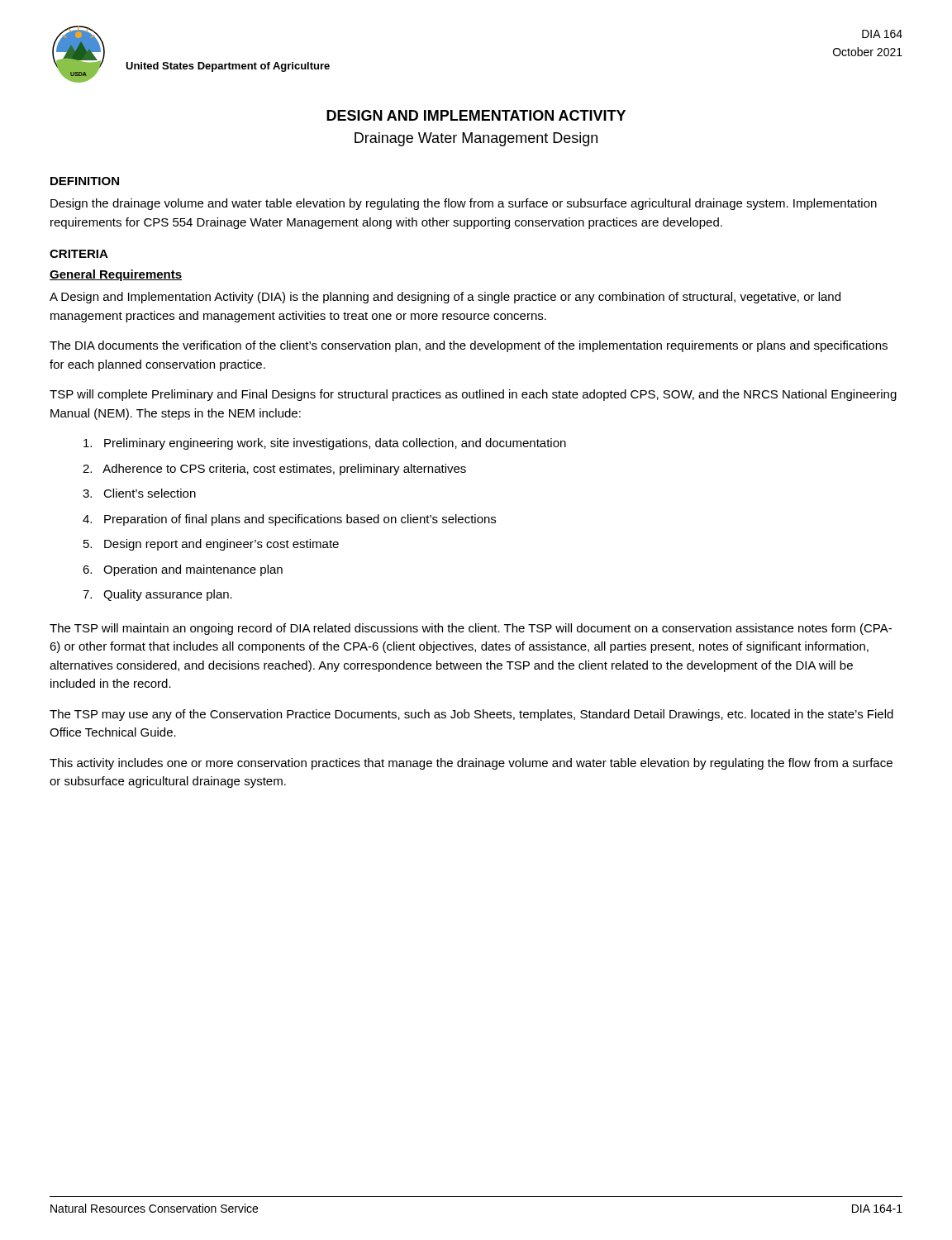The height and width of the screenshot is (1240, 952).
Task: Locate the list item that says "7. Quality assurance plan."
Action: (158, 594)
